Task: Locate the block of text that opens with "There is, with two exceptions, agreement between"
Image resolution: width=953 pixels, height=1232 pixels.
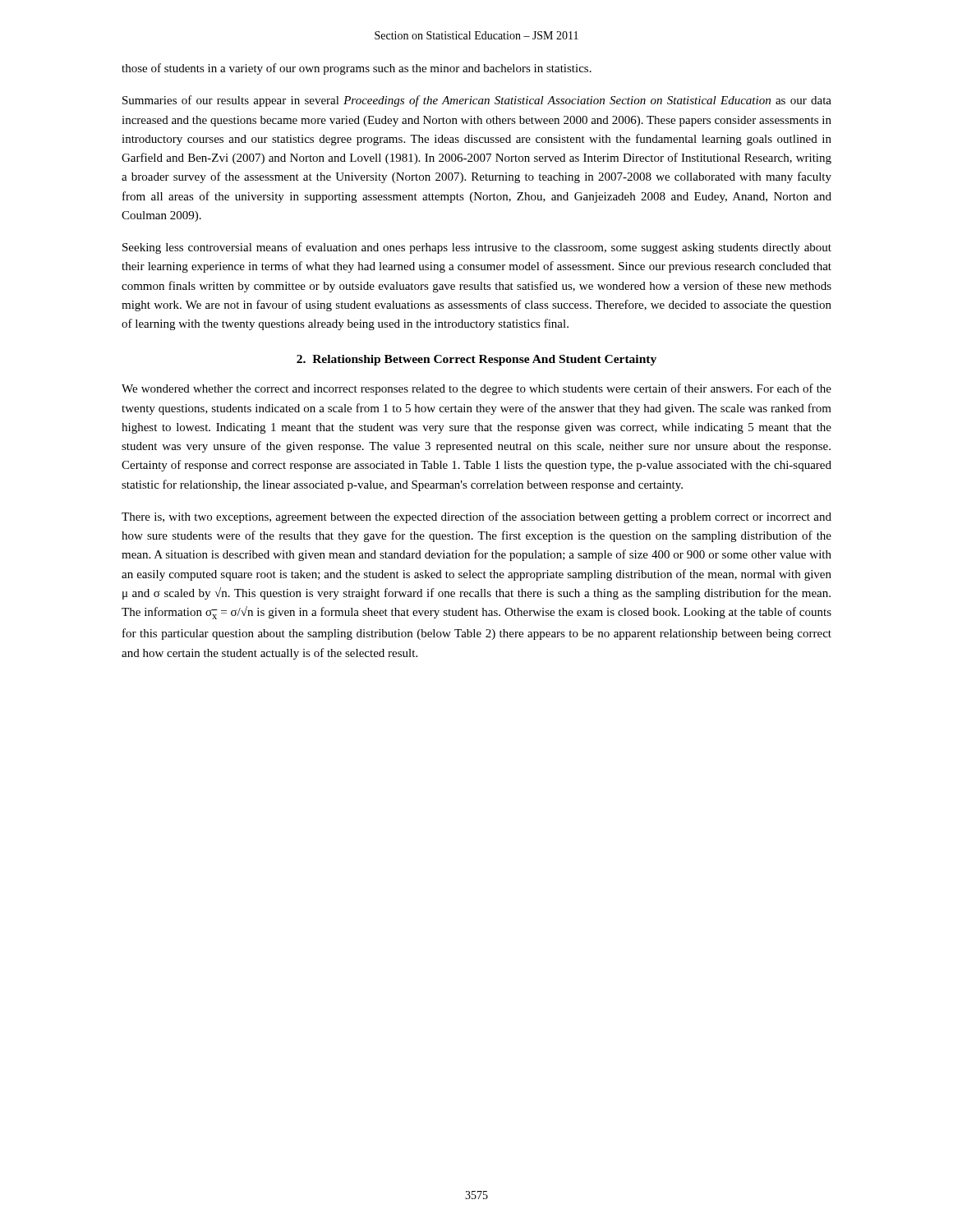Action: (476, 585)
